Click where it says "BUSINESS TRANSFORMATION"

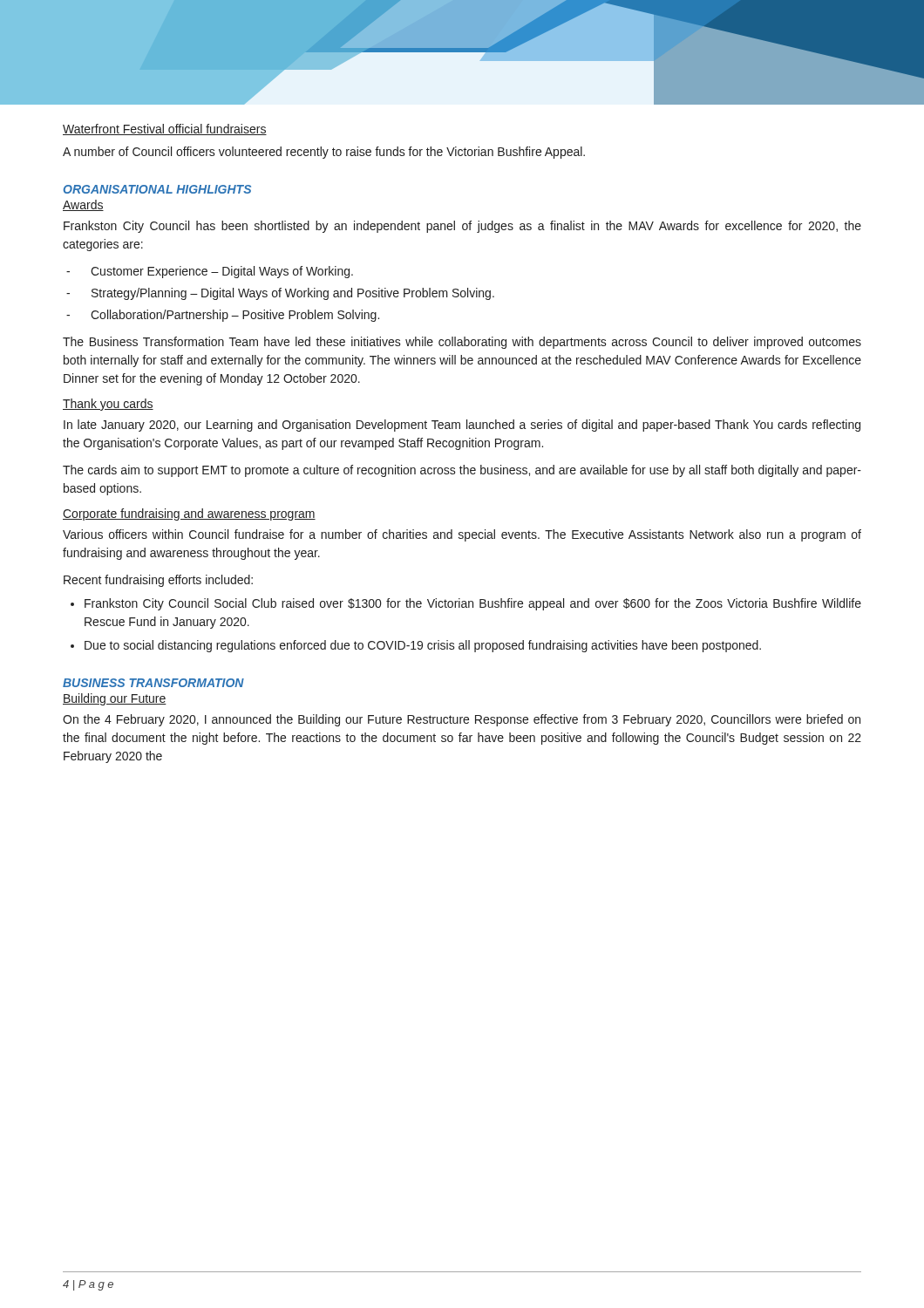[x=153, y=683]
